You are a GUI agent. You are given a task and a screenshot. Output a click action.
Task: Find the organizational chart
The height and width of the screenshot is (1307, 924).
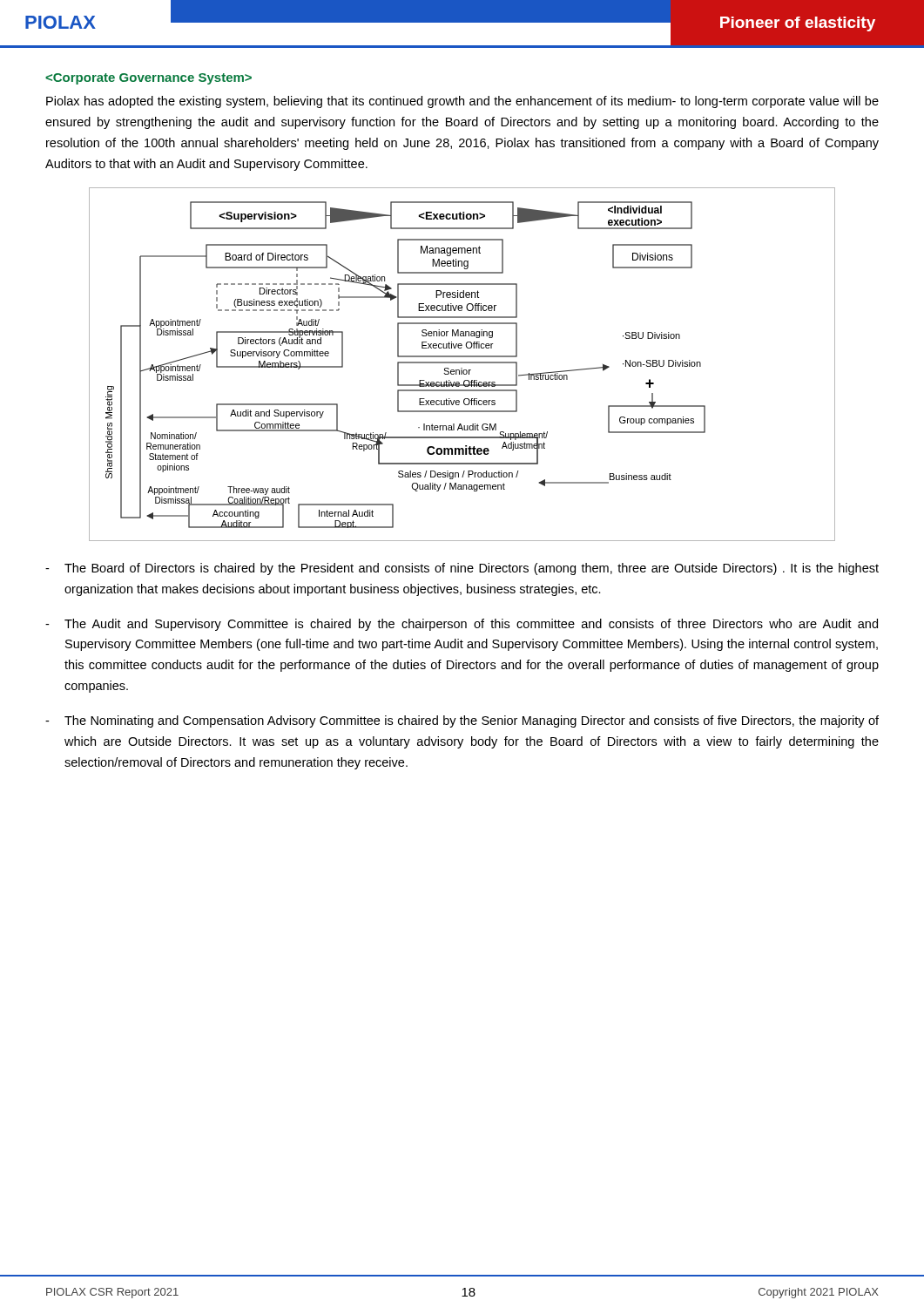point(462,364)
